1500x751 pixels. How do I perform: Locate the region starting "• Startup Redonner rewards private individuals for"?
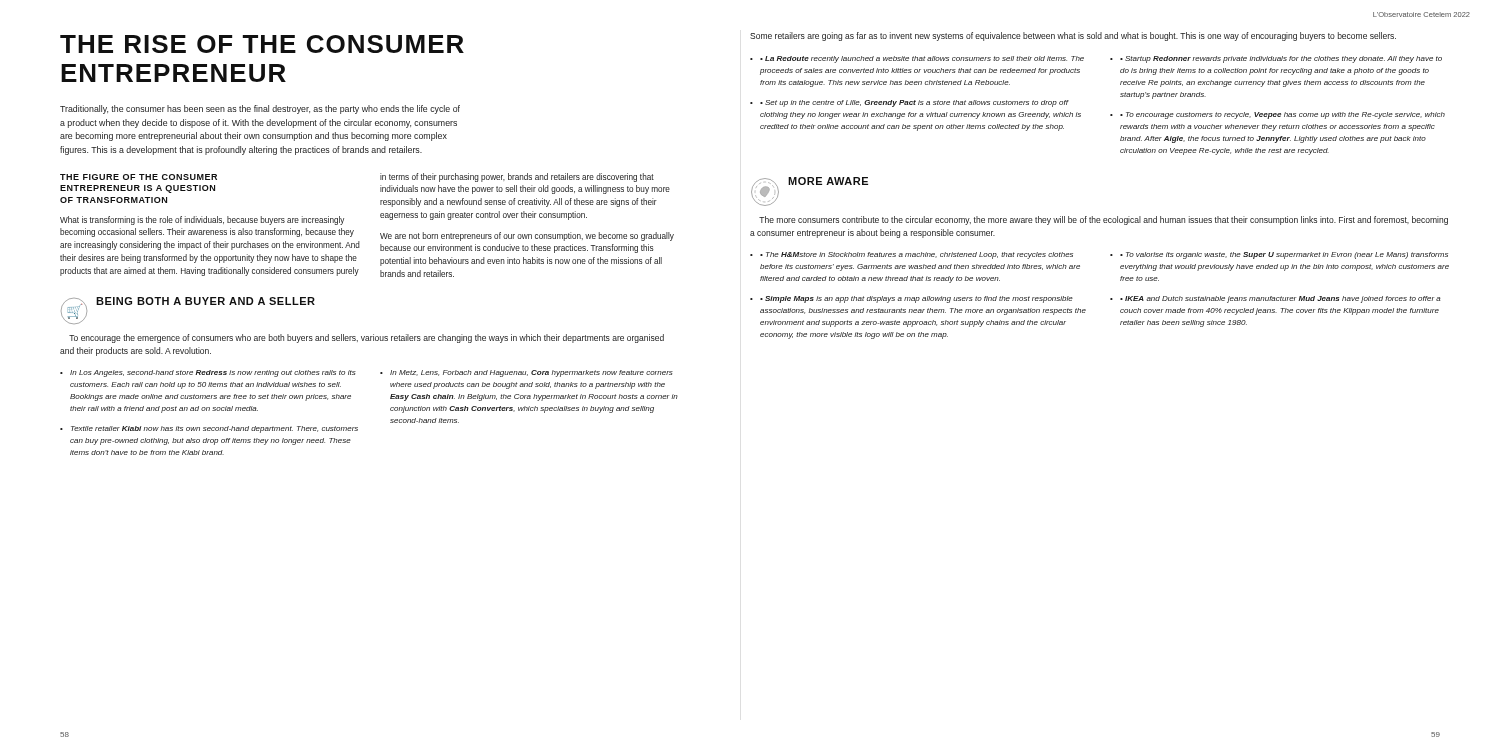[1281, 77]
